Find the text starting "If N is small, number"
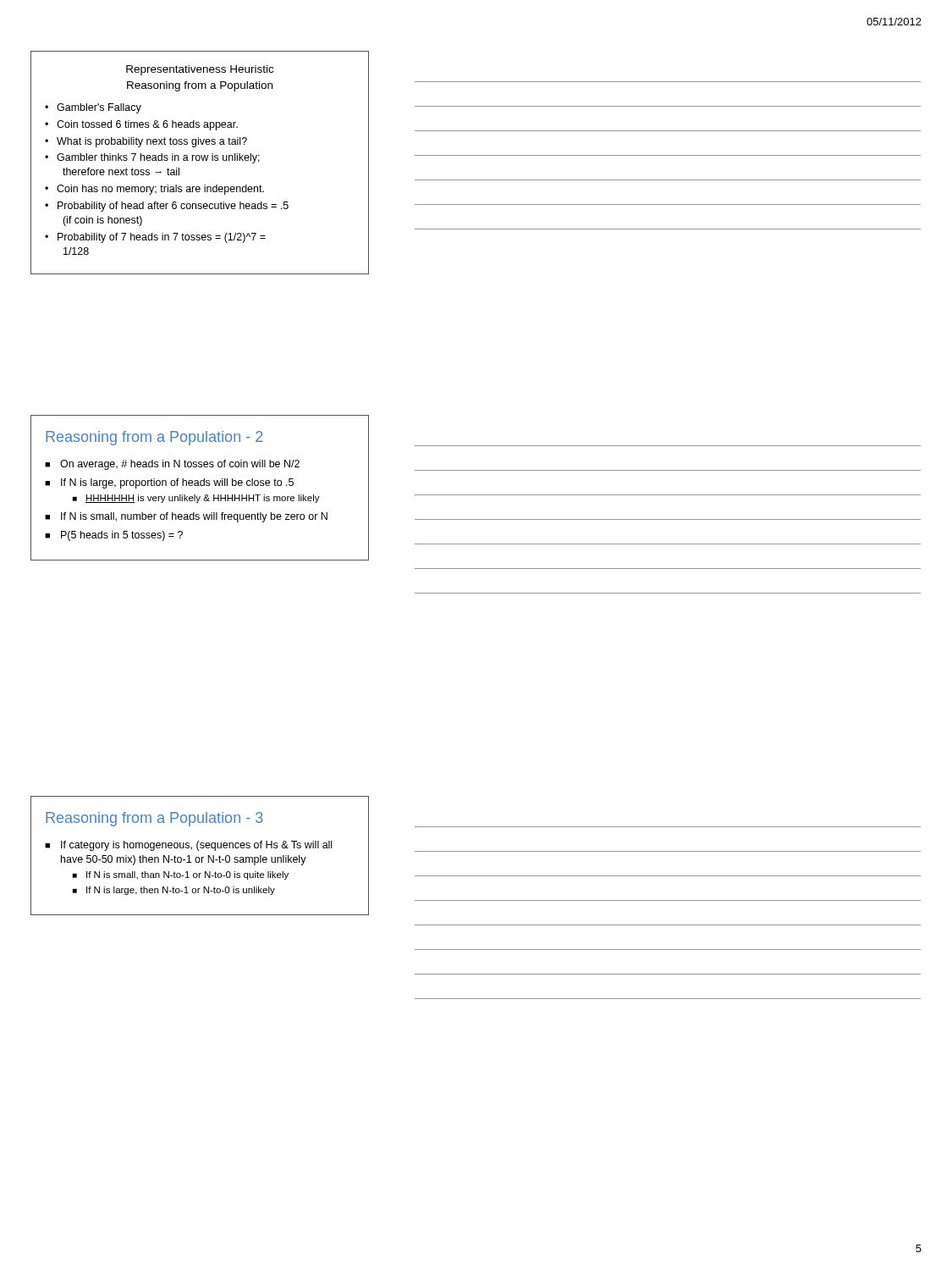The image size is (952, 1270). [194, 516]
